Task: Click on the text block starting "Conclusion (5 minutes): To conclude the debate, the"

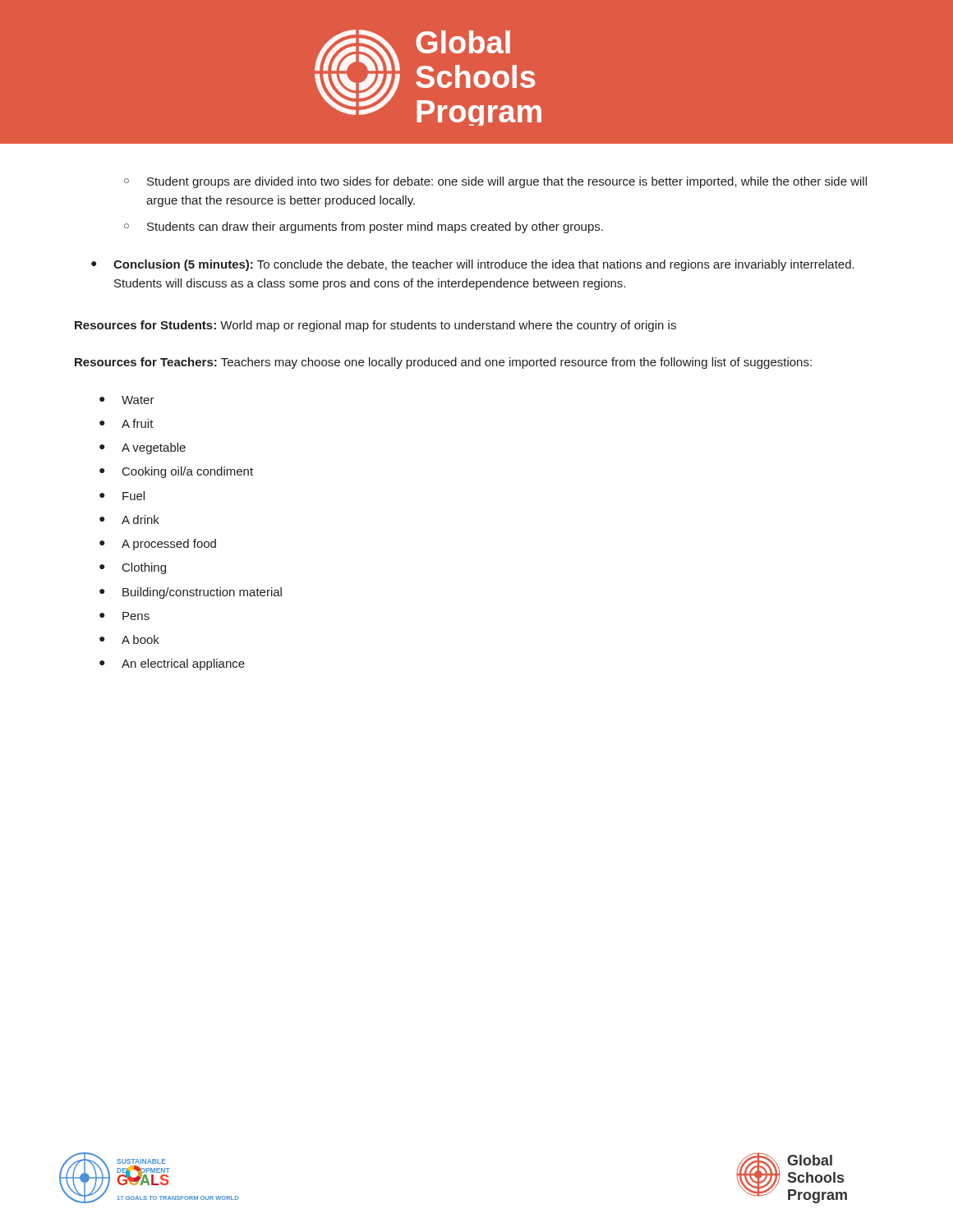Action: [x=484, y=273]
